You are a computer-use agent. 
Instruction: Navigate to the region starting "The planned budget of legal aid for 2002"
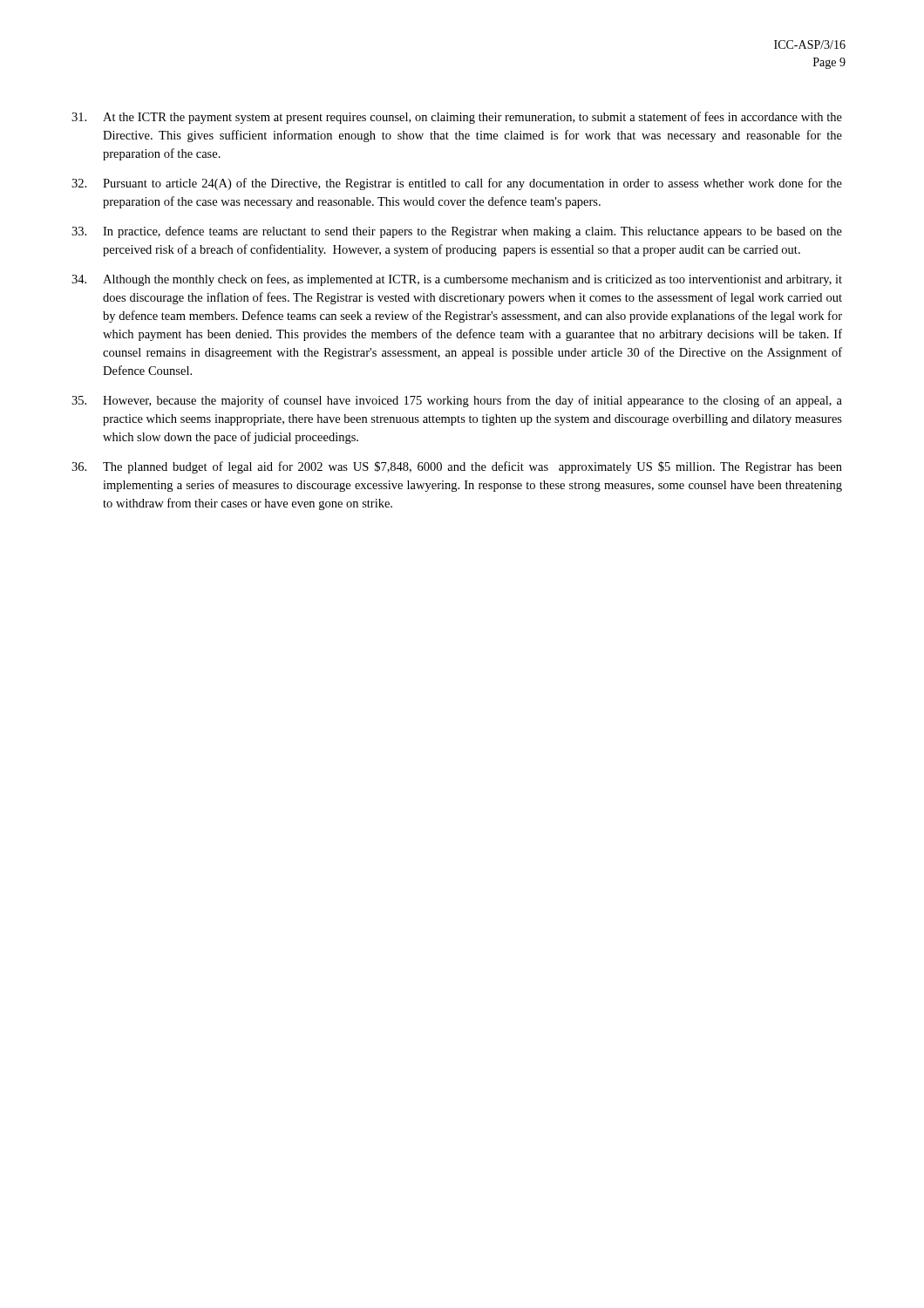pos(457,486)
